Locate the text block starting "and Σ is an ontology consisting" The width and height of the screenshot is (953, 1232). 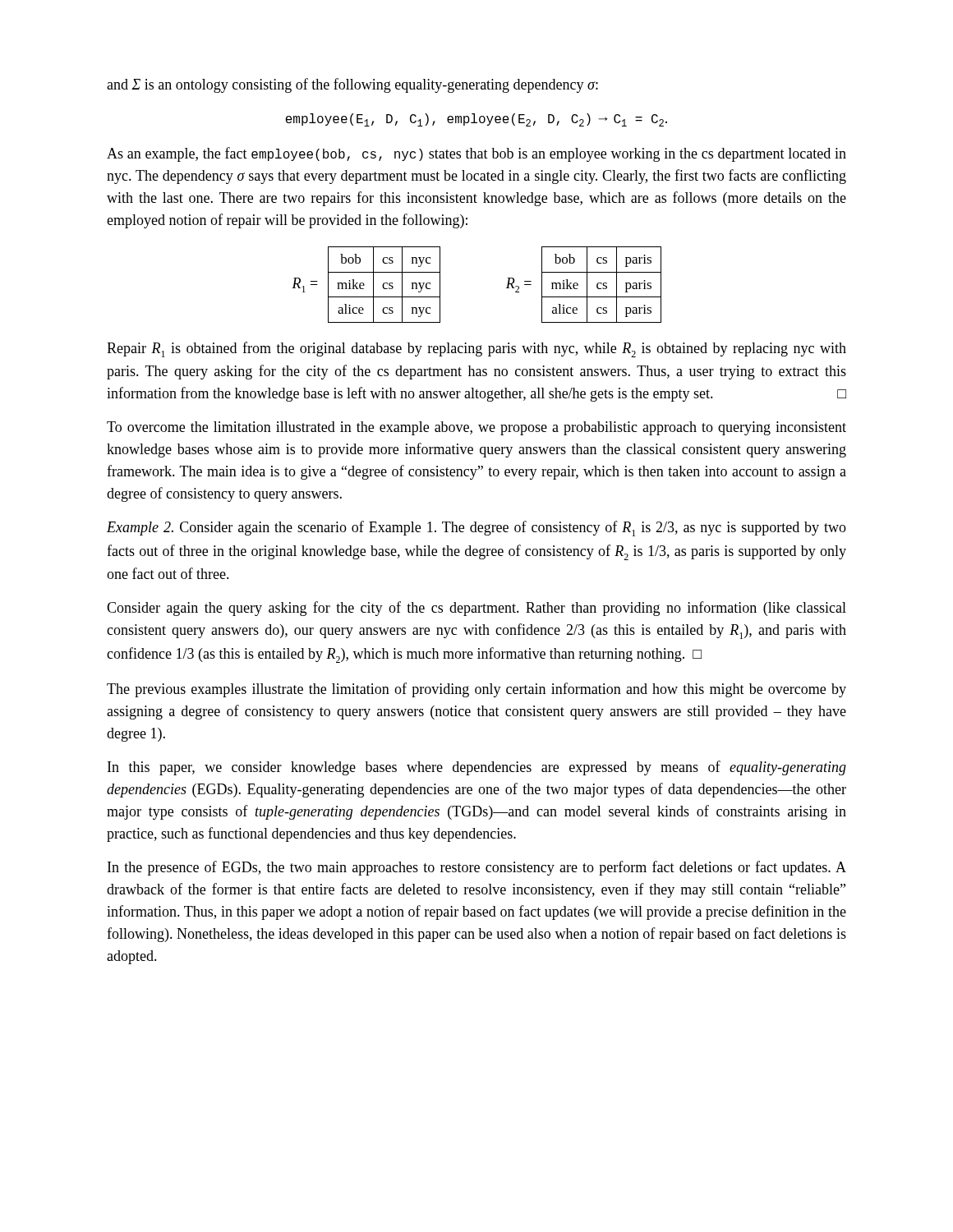tap(353, 85)
